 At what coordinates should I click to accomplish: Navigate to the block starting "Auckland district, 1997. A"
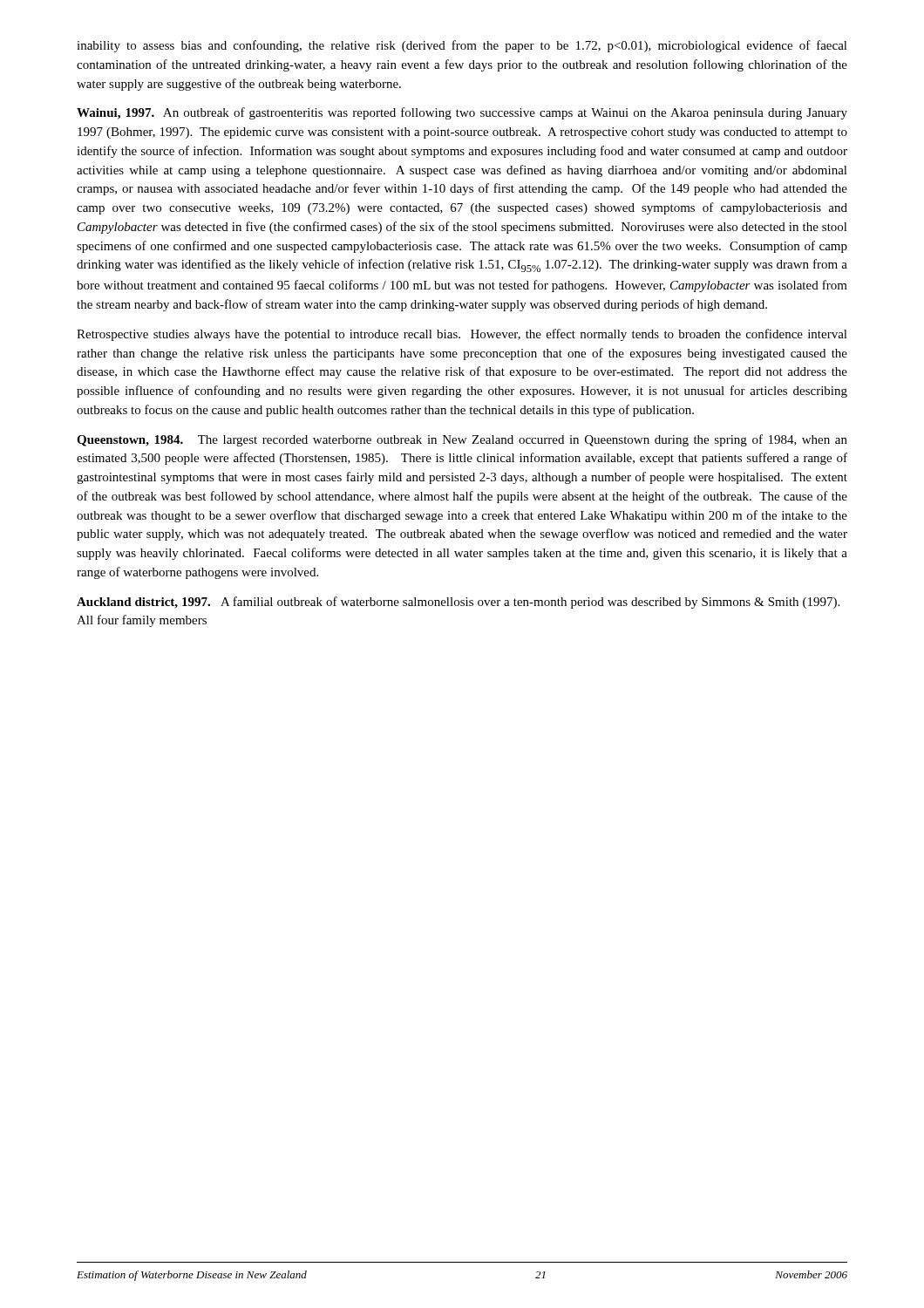(x=462, y=612)
